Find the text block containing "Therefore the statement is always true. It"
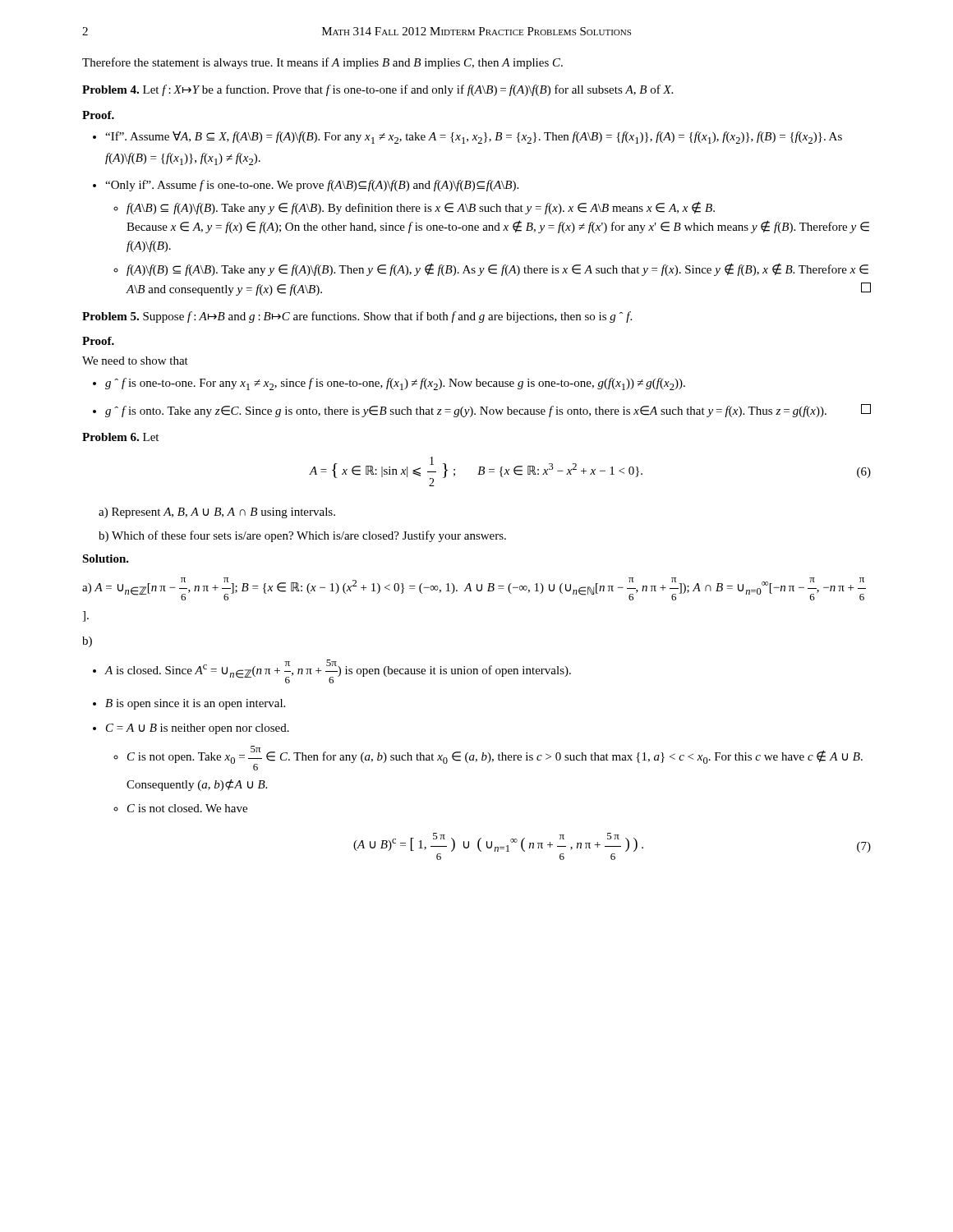This screenshot has height=1232, width=953. pyautogui.click(x=323, y=62)
